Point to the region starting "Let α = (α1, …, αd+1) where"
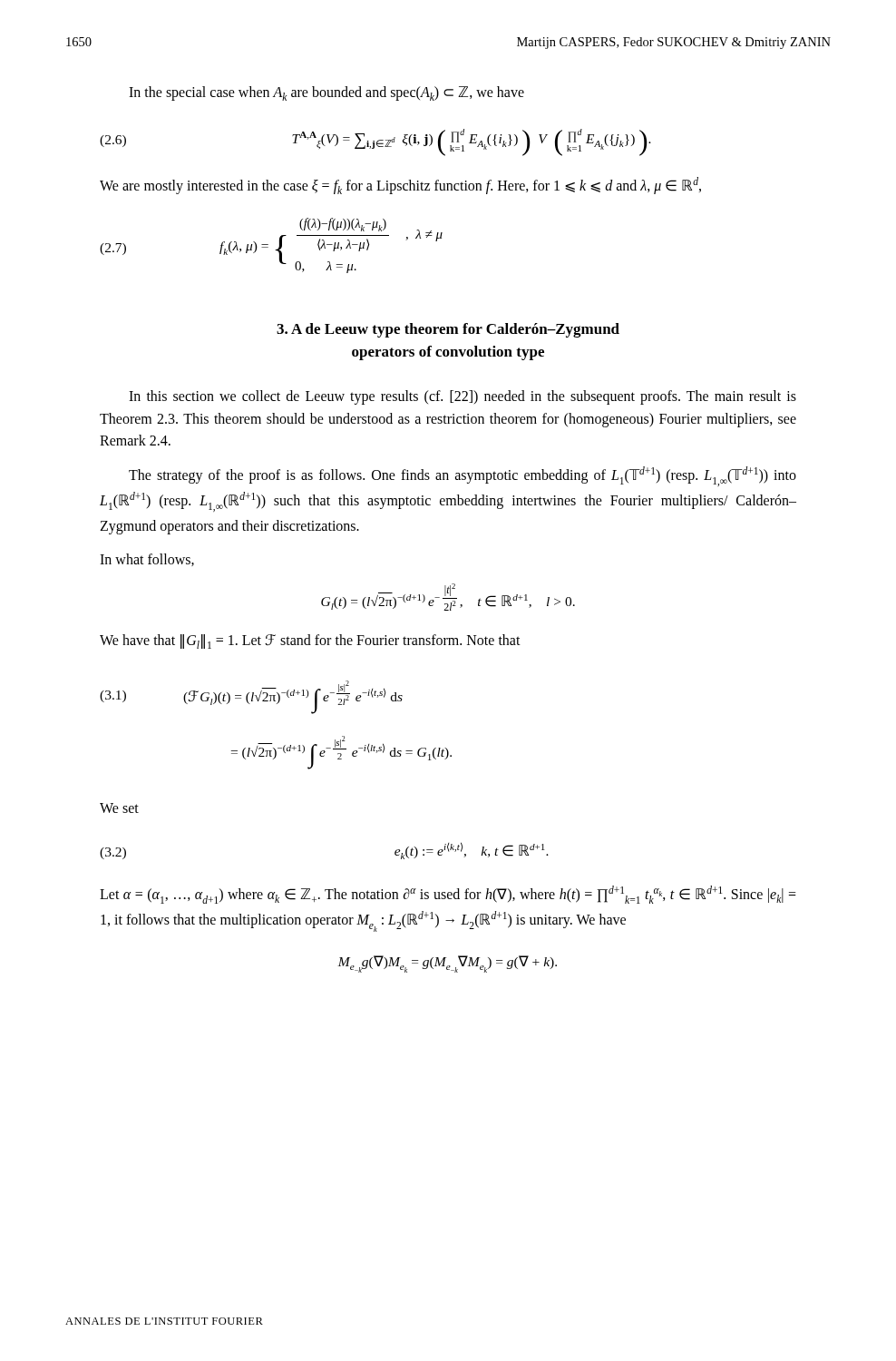The image size is (896, 1361). click(x=448, y=909)
